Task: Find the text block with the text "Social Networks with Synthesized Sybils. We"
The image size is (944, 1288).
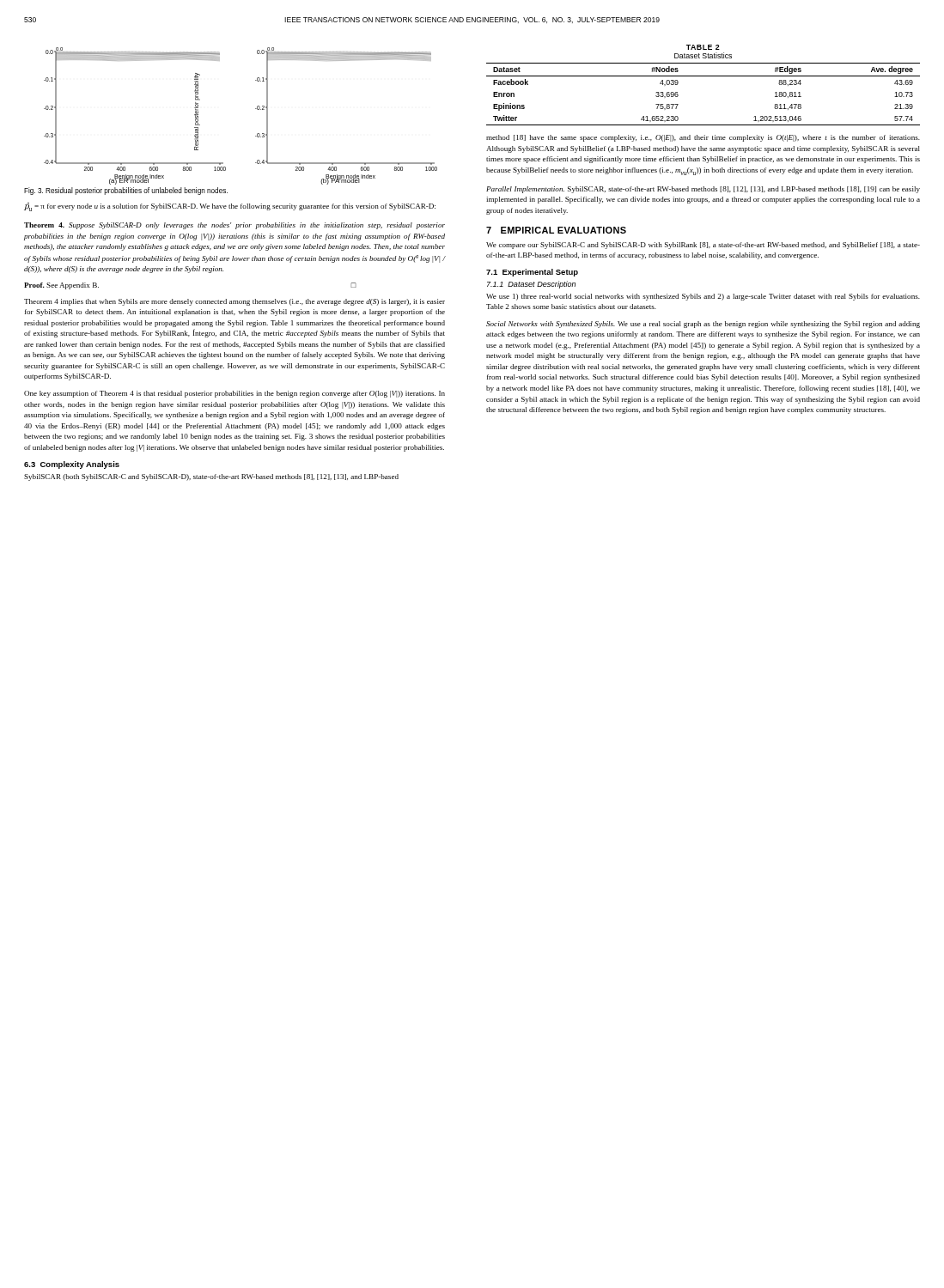Action: coord(703,367)
